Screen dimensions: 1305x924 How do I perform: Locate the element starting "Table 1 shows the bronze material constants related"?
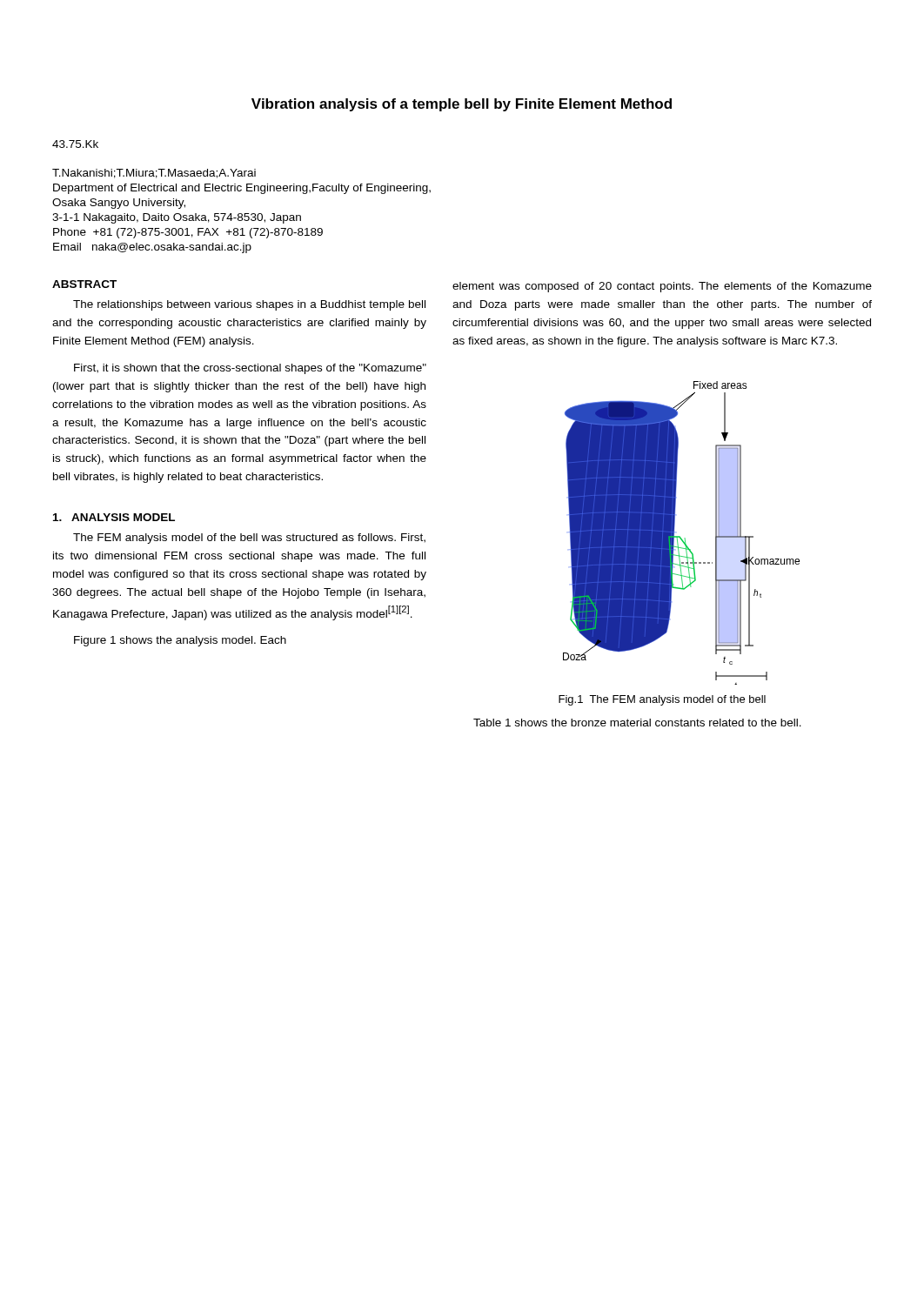[x=662, y=723]
